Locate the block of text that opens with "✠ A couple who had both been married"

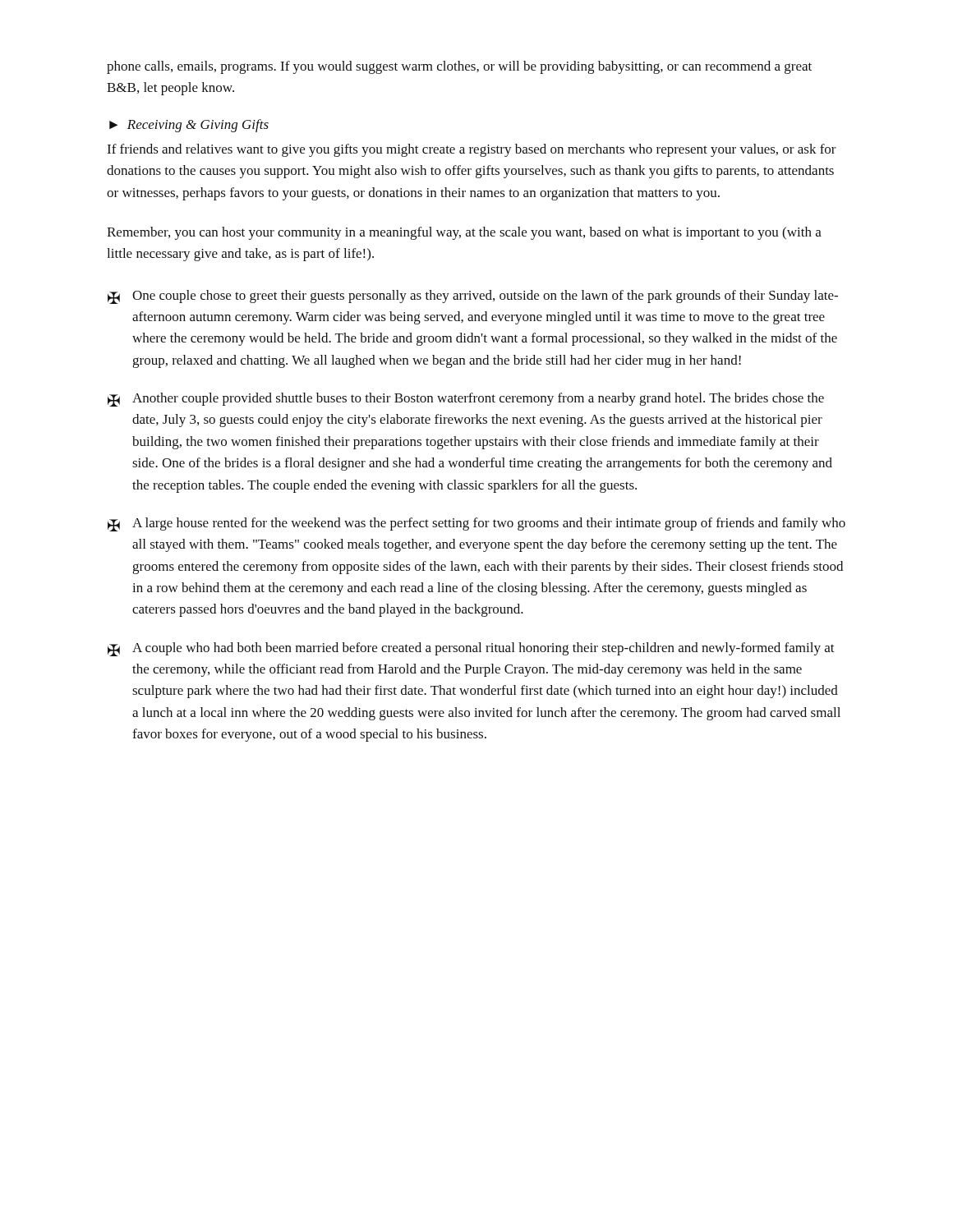[476, 691]
